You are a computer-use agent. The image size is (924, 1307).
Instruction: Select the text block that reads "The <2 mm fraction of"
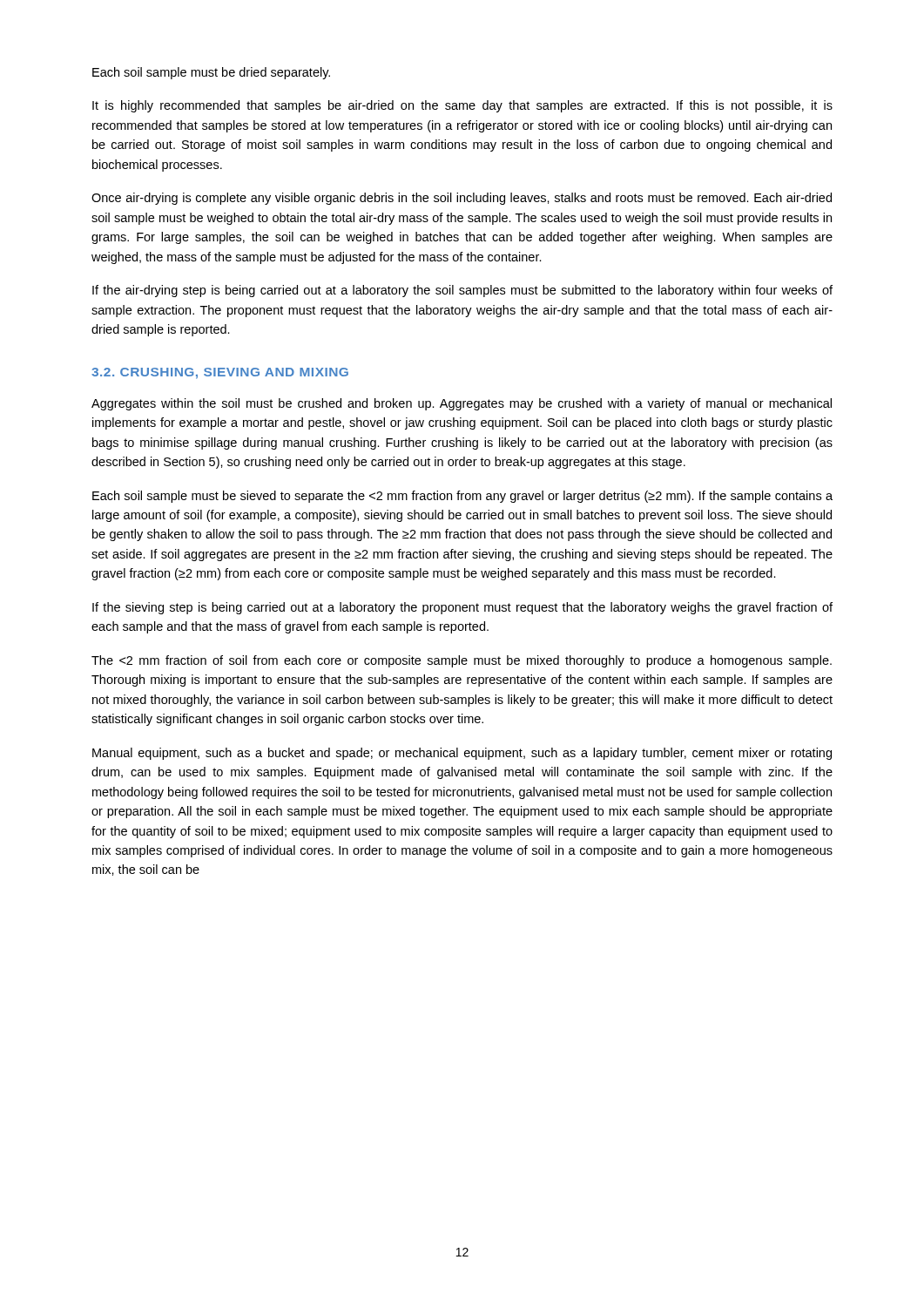point(462,690)
